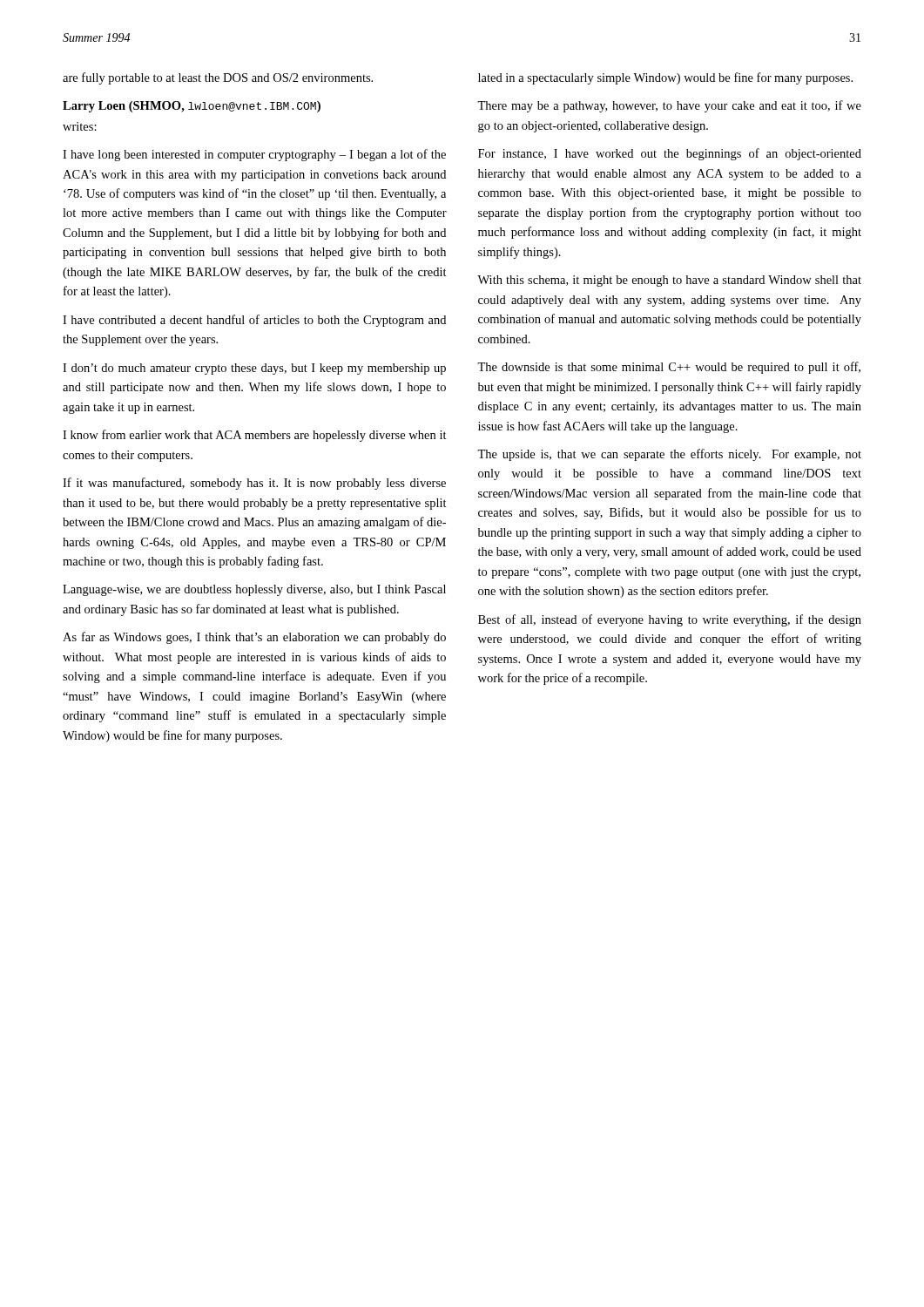Find the text starting "Language-wise, we are"

tap(255, 599)
